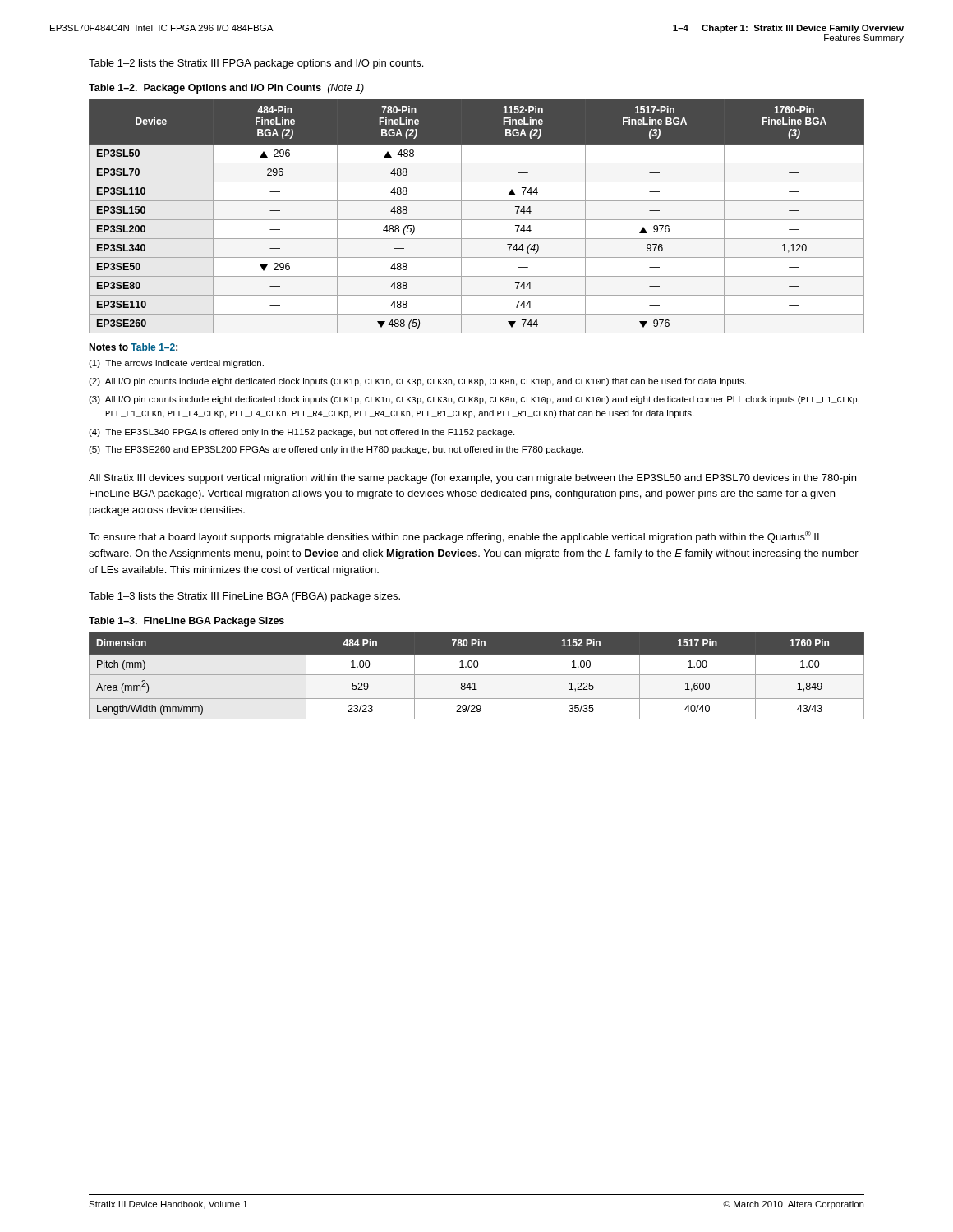Locate the list item that reads "(1) The arrows indicate vertical migration."
The image size is (953, 1232).
pos(177,363)
